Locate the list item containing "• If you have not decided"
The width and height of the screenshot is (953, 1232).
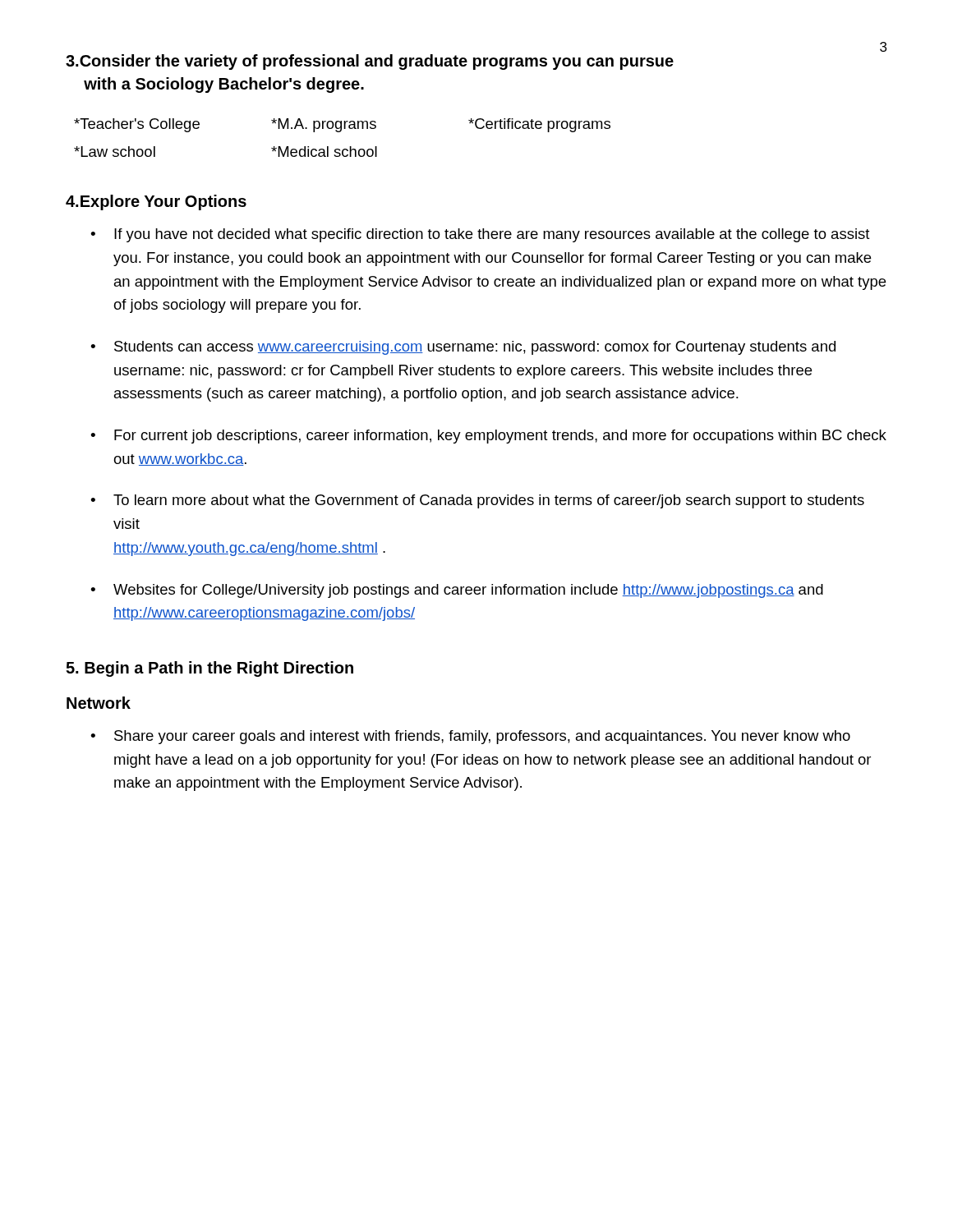click(489, 270)
